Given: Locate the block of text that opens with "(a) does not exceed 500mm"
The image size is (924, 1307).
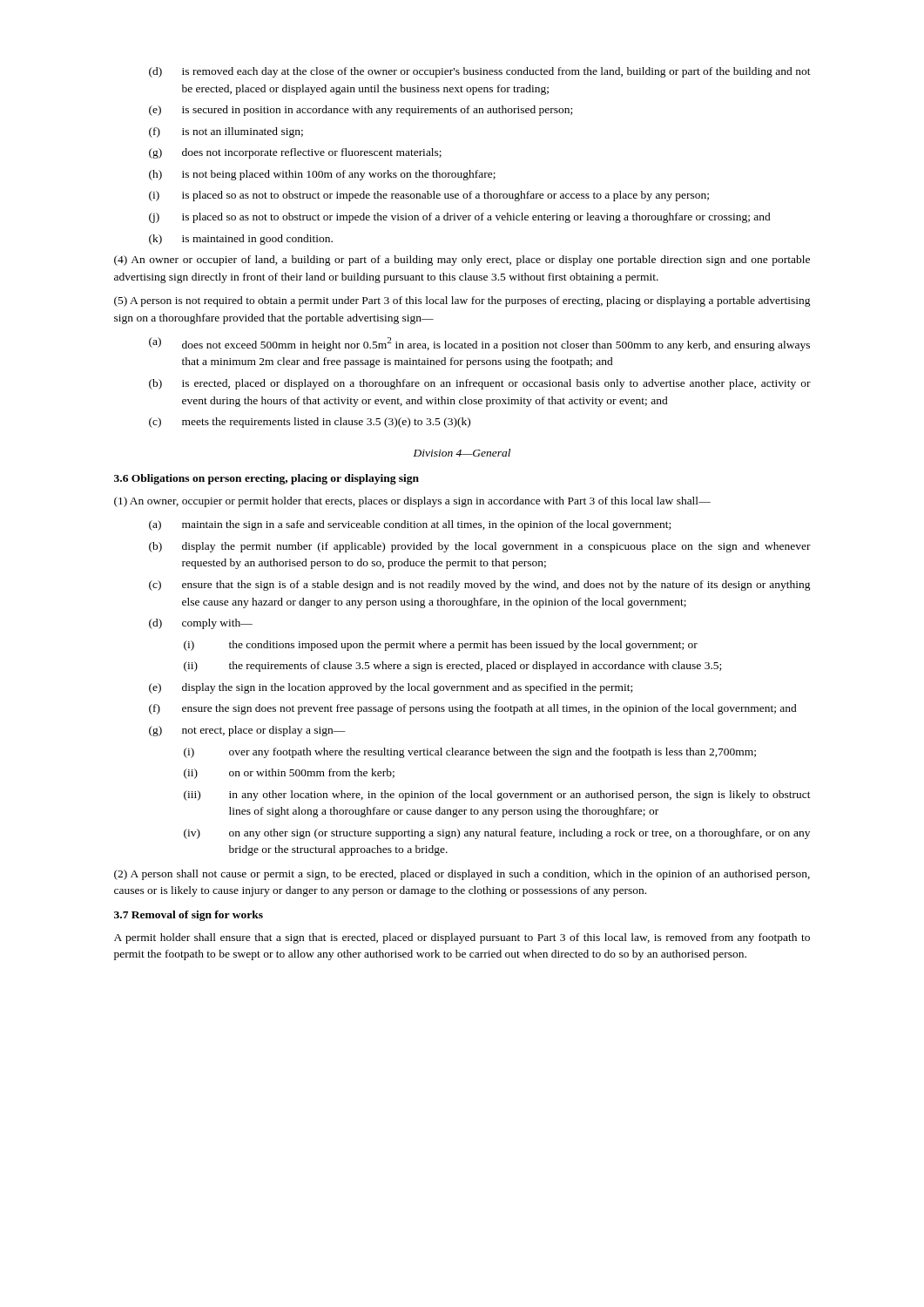Looking at the screenshot, I should [x=479, y=352].
